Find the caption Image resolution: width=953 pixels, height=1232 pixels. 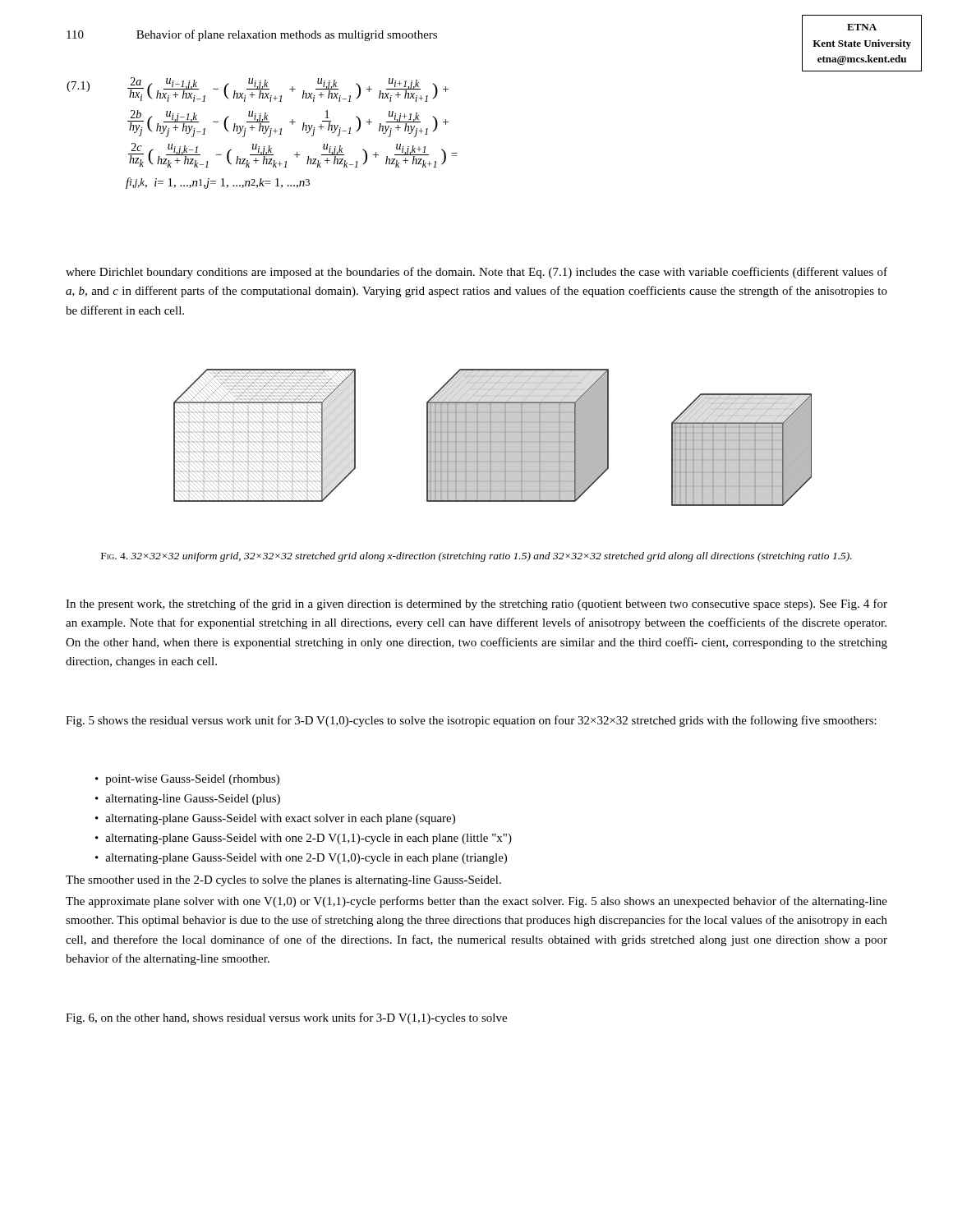pos(476,556)
